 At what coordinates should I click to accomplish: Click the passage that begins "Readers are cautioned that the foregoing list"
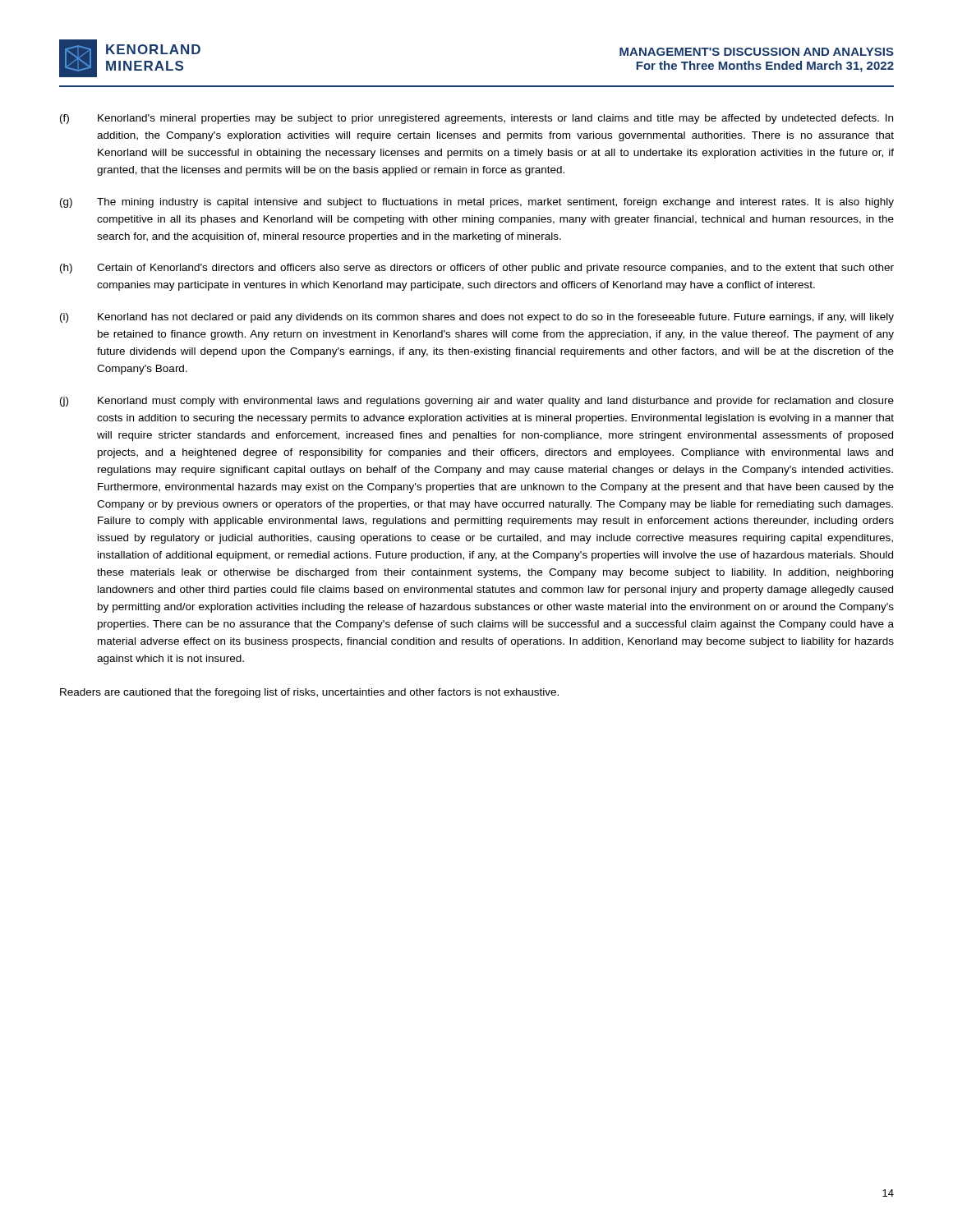309,692
